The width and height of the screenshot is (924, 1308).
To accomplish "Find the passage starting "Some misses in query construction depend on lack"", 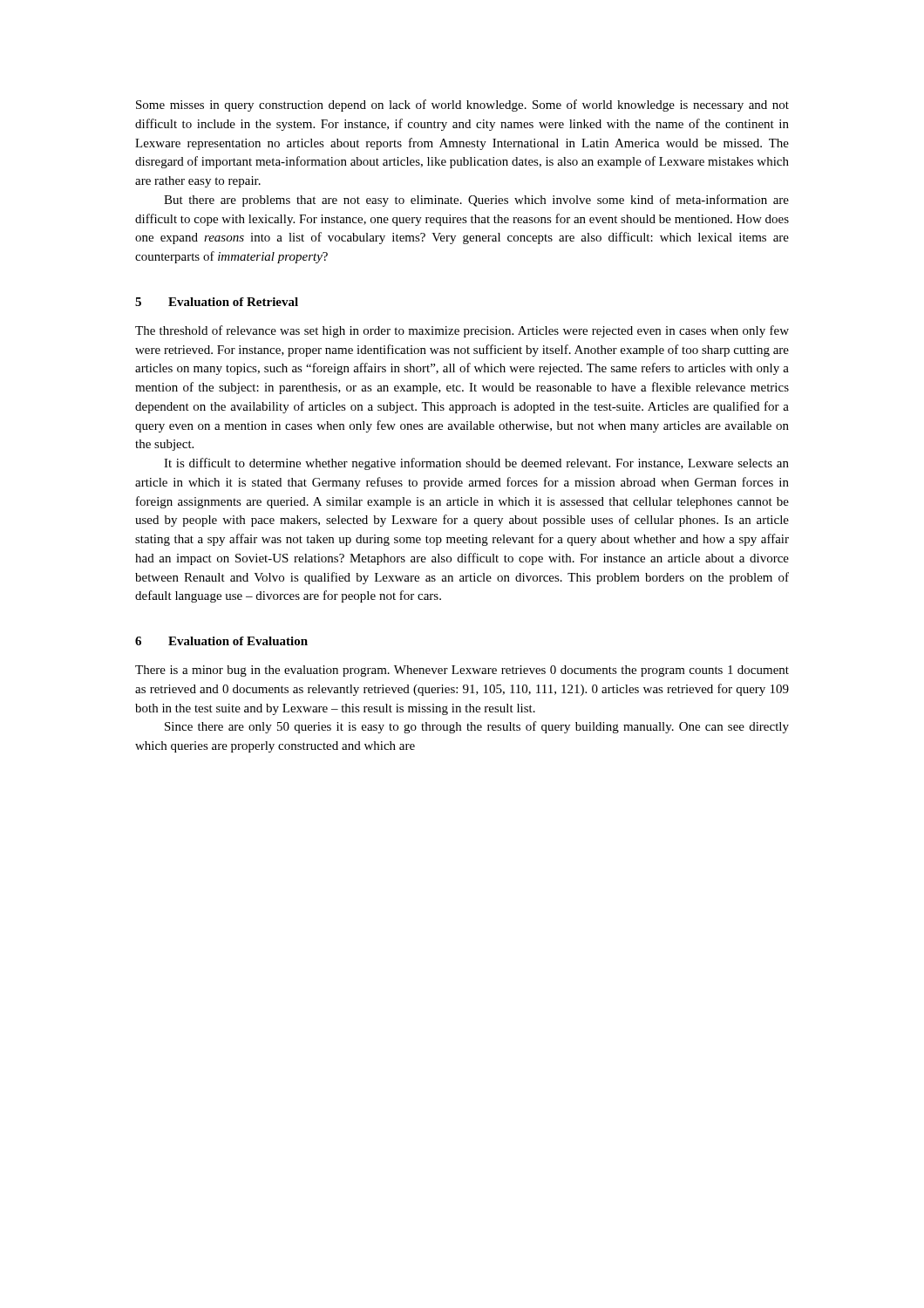I will [462, 106].
